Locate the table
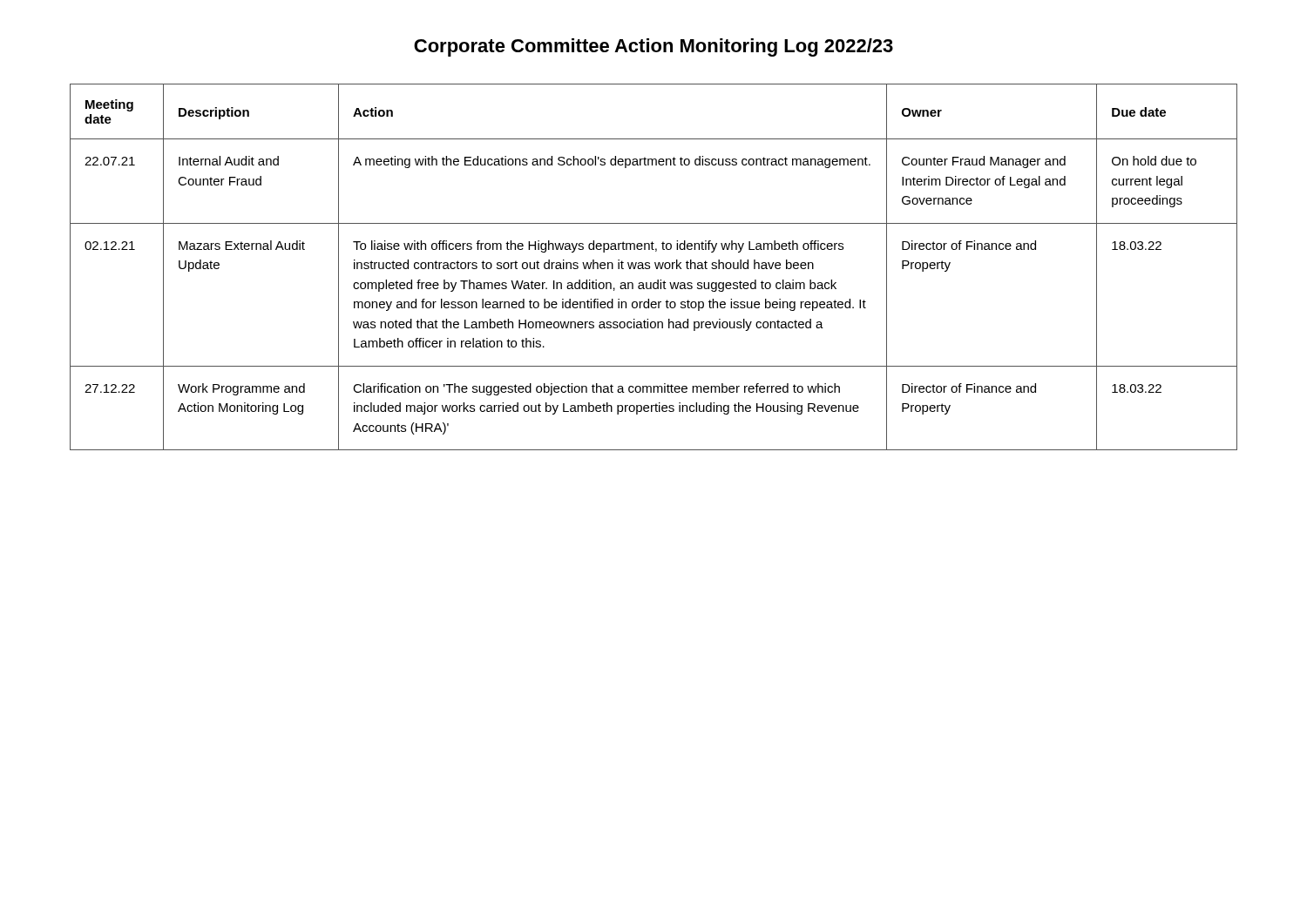The image size is (1307, 924). click(654, 267)
